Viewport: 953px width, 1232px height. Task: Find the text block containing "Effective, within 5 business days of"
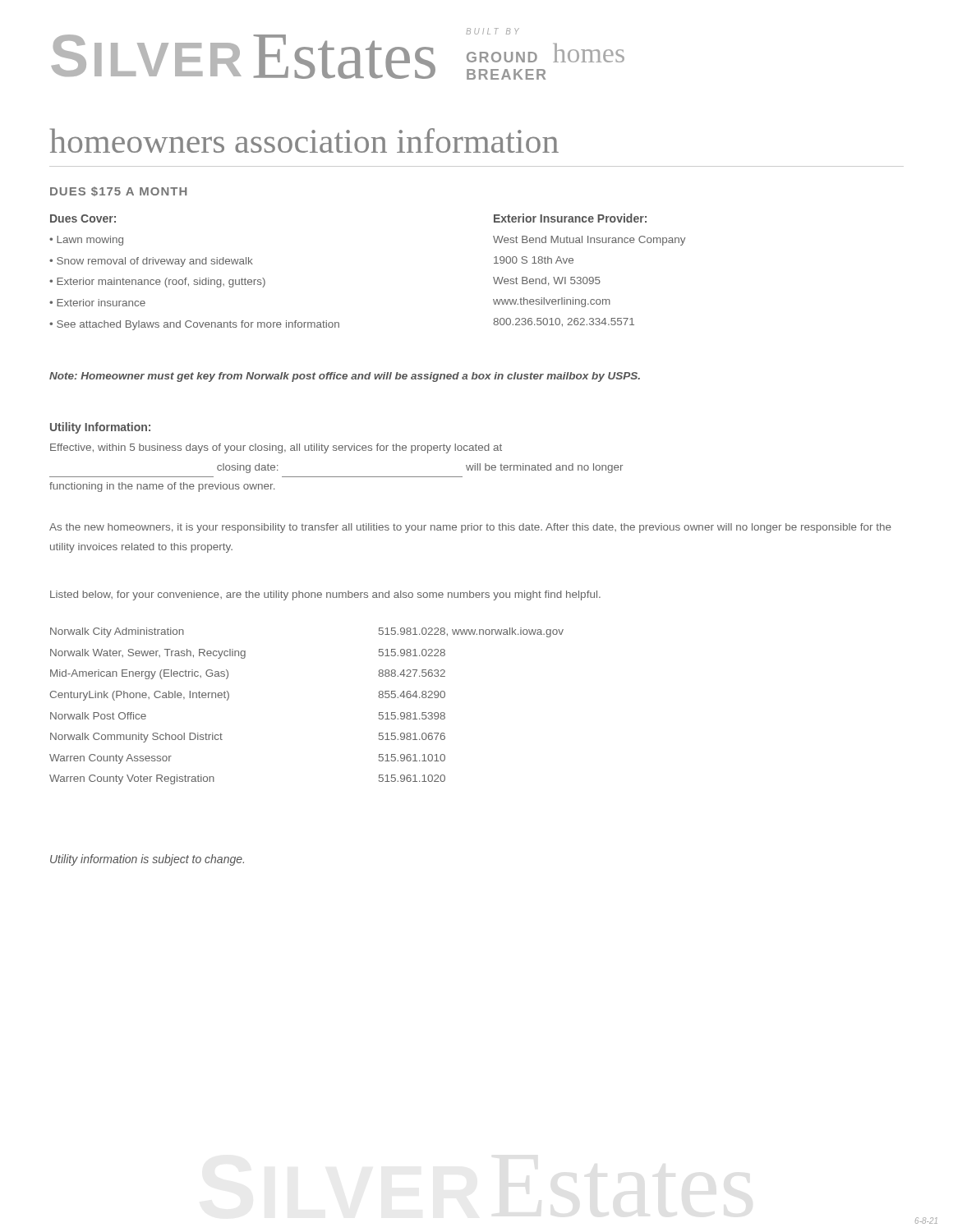pyautogui.click(x=336, y=467)
